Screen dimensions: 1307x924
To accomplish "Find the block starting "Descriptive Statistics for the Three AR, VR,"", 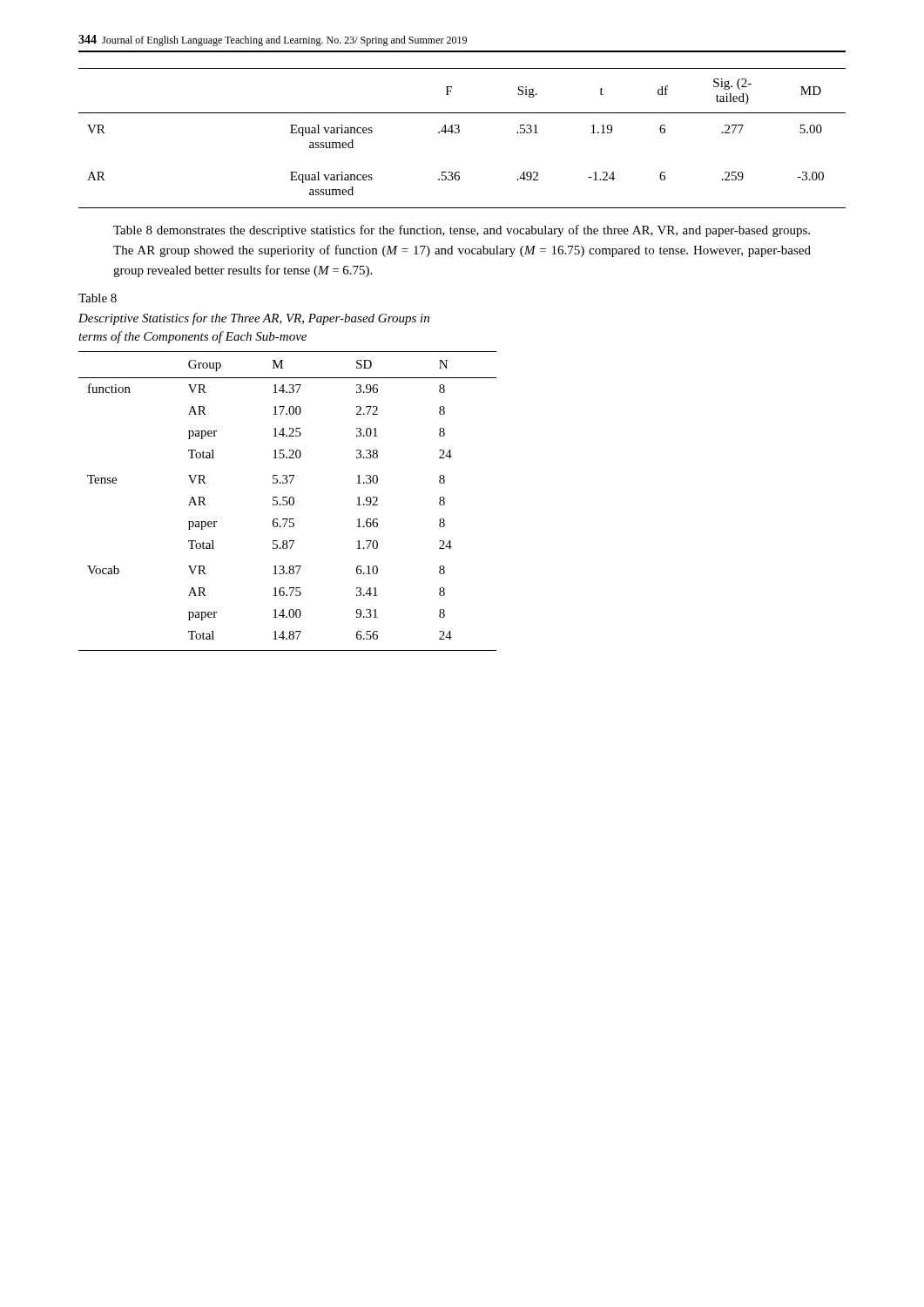I will (x=254, y=327).
